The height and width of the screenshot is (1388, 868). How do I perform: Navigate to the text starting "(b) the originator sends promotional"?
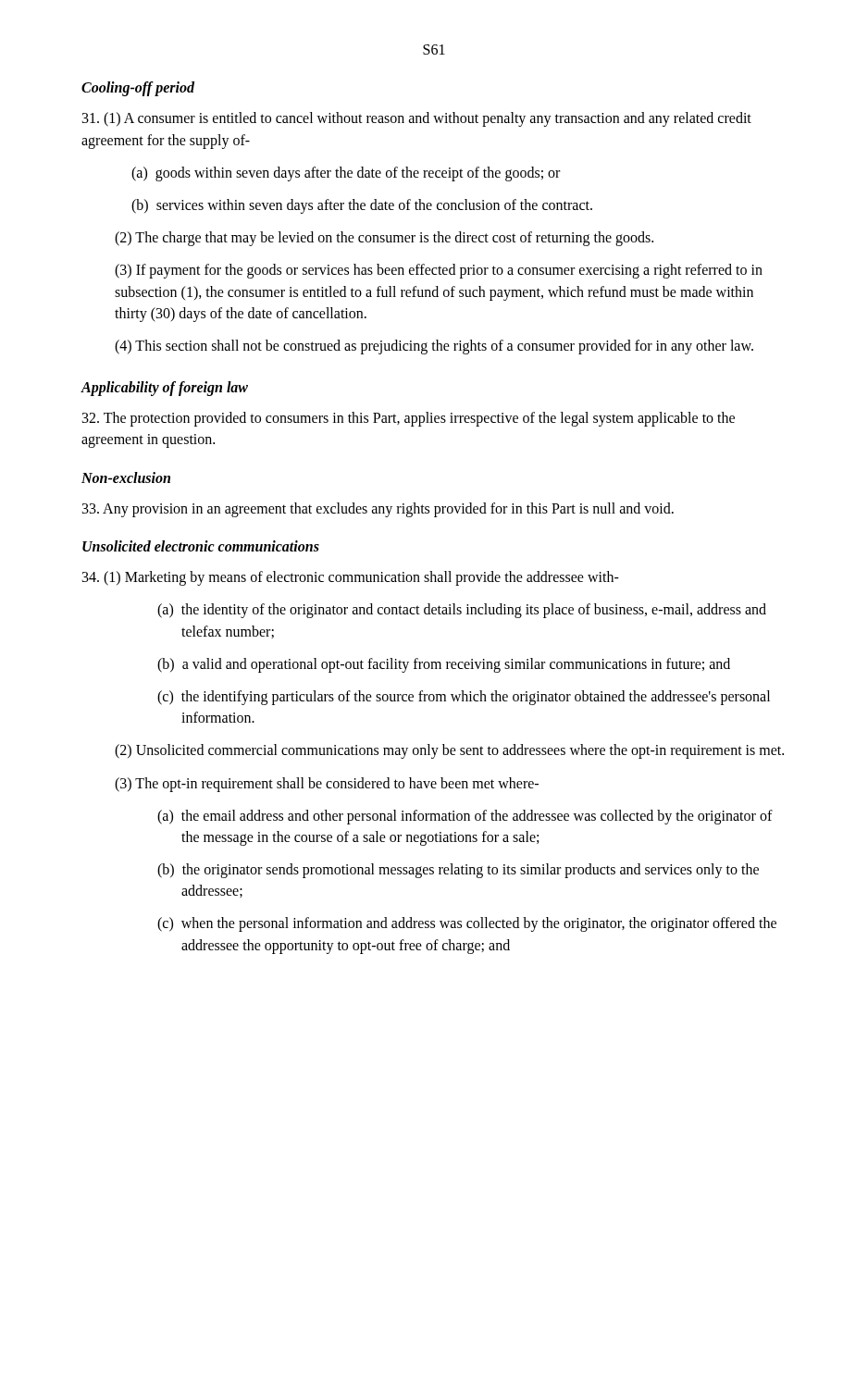point(470,880)
